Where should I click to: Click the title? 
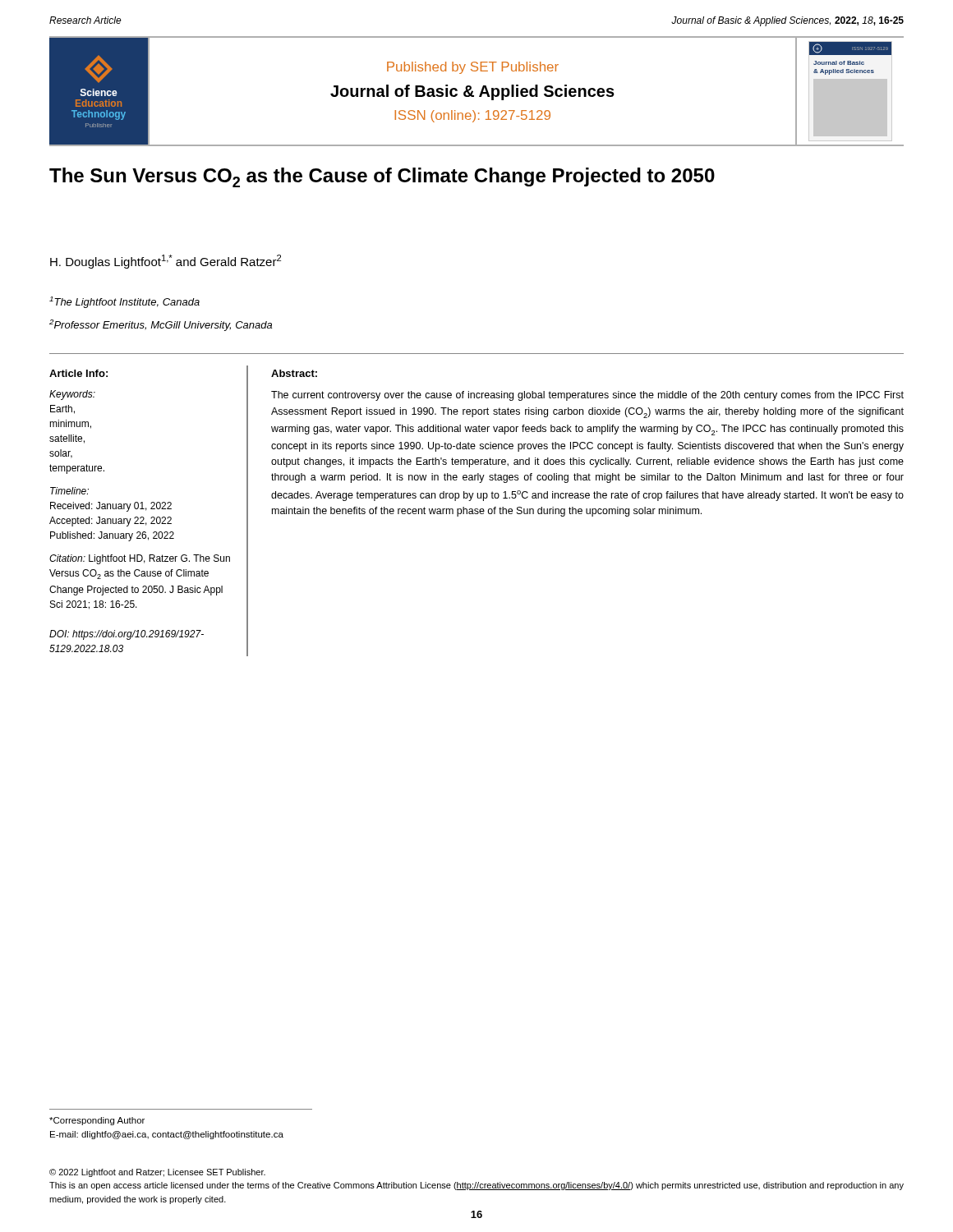476,177
